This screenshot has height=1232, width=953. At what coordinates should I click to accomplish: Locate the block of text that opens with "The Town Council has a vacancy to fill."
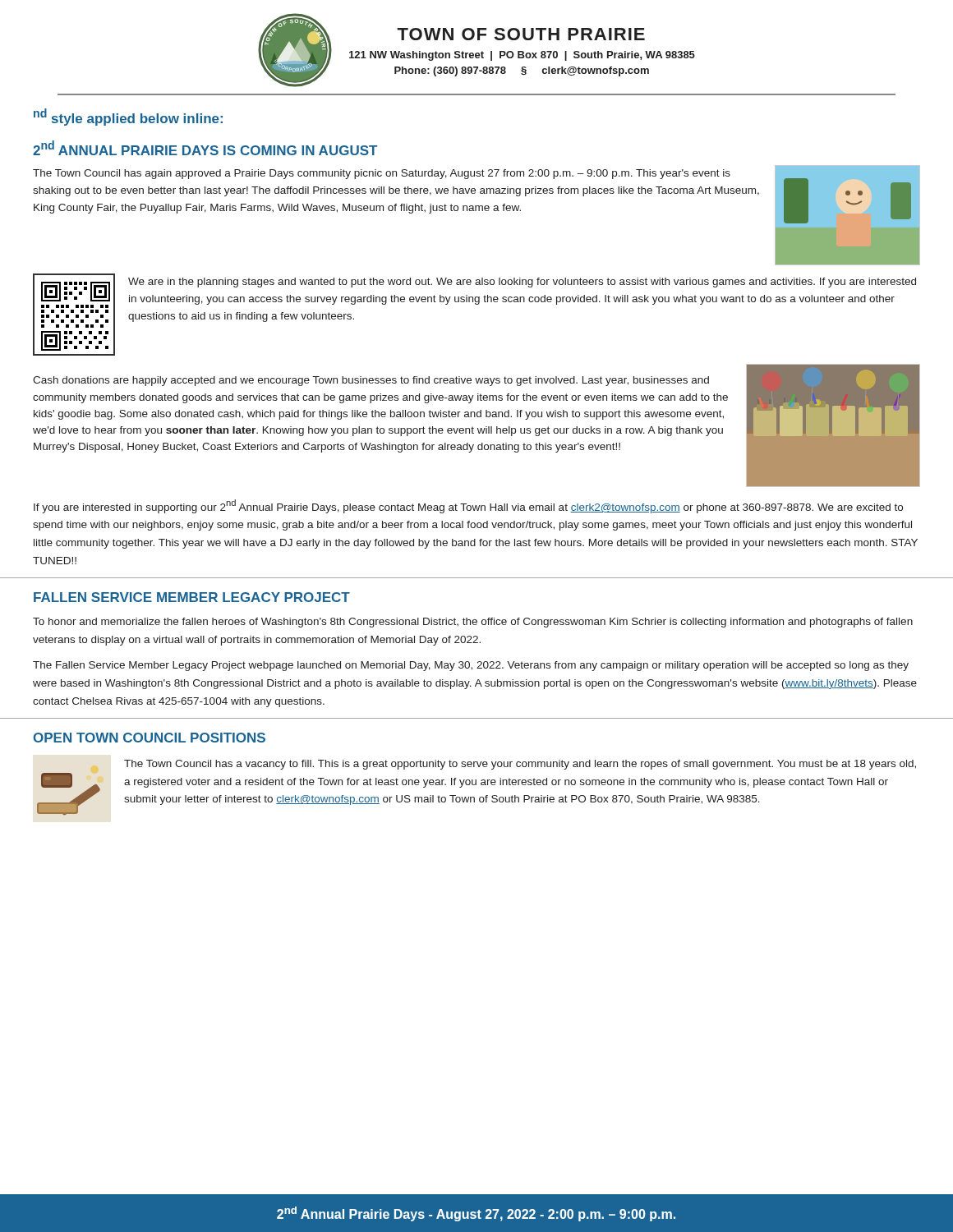521,781
